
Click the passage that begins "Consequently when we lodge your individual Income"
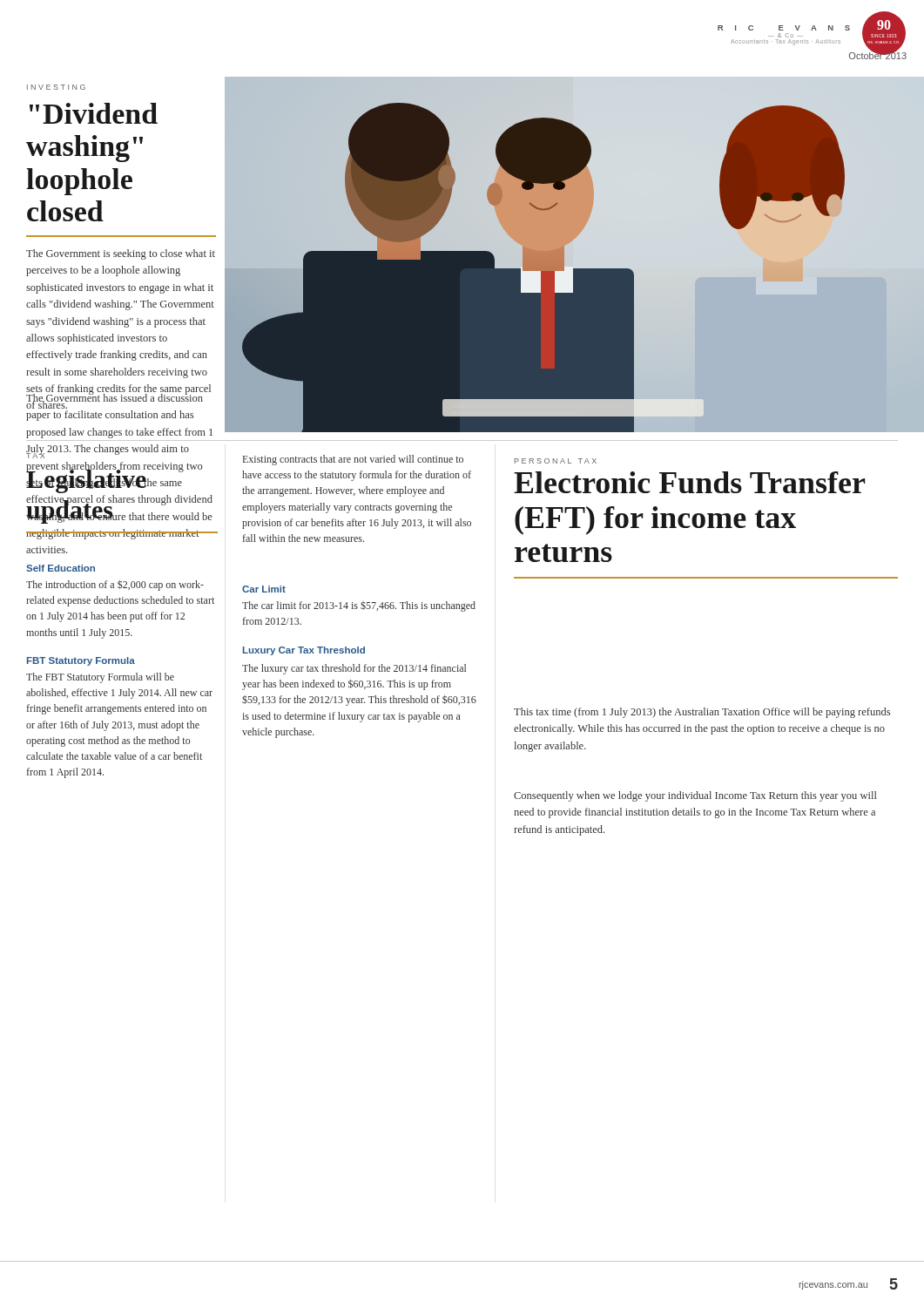tap(706, 813)
